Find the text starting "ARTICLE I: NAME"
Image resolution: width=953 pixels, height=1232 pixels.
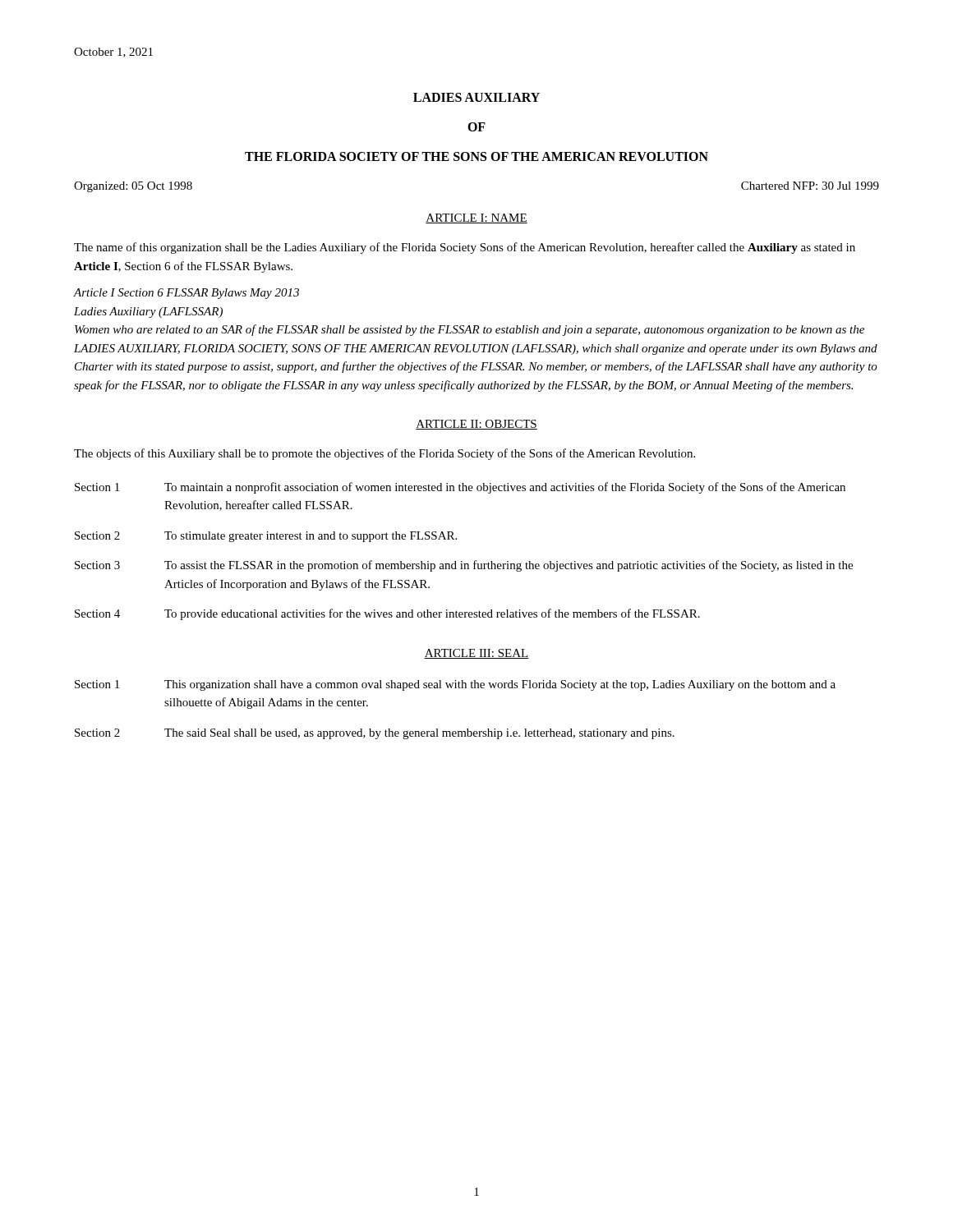click(x=476, y=218)
